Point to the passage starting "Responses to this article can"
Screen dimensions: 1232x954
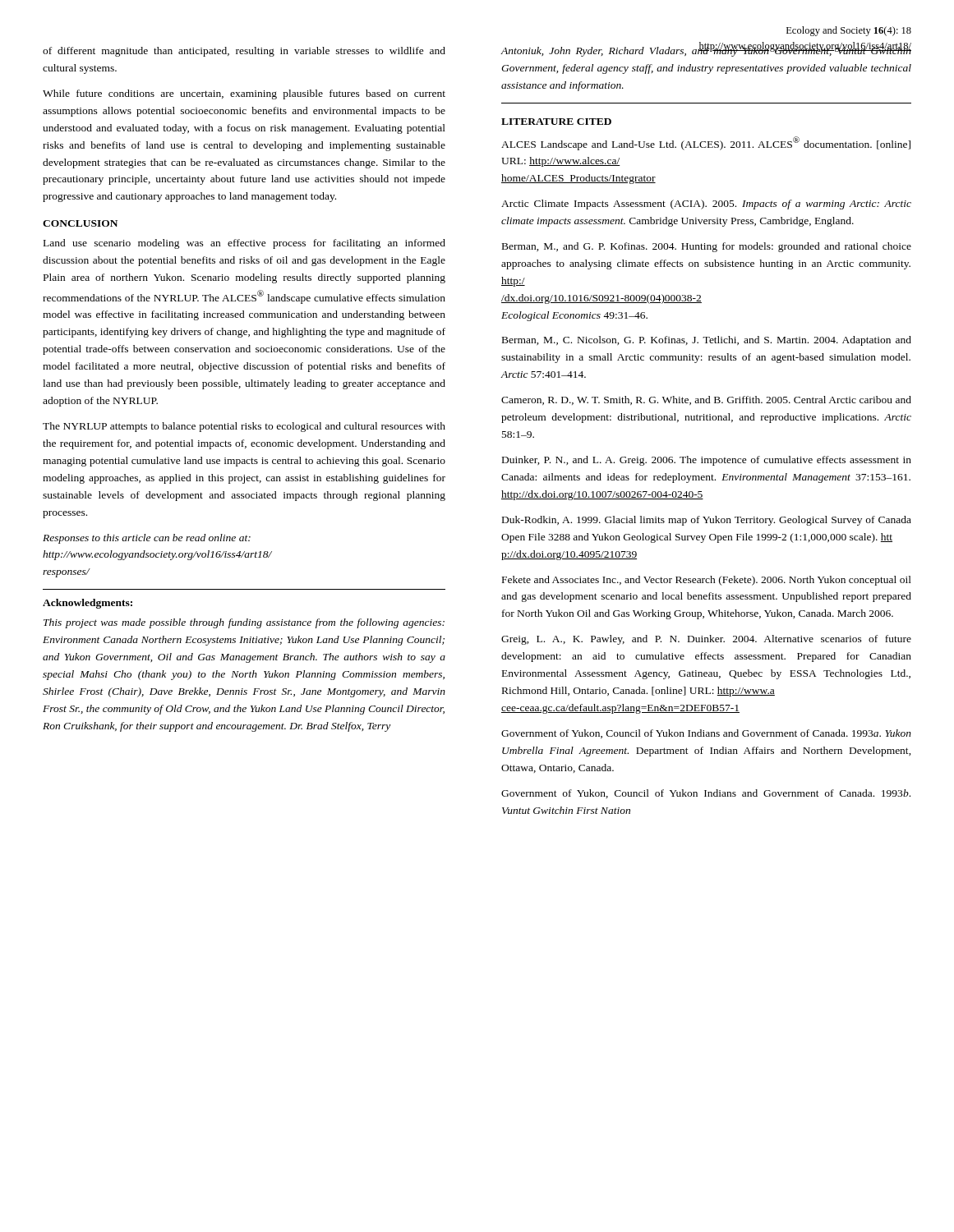click(x=244, y=555)
